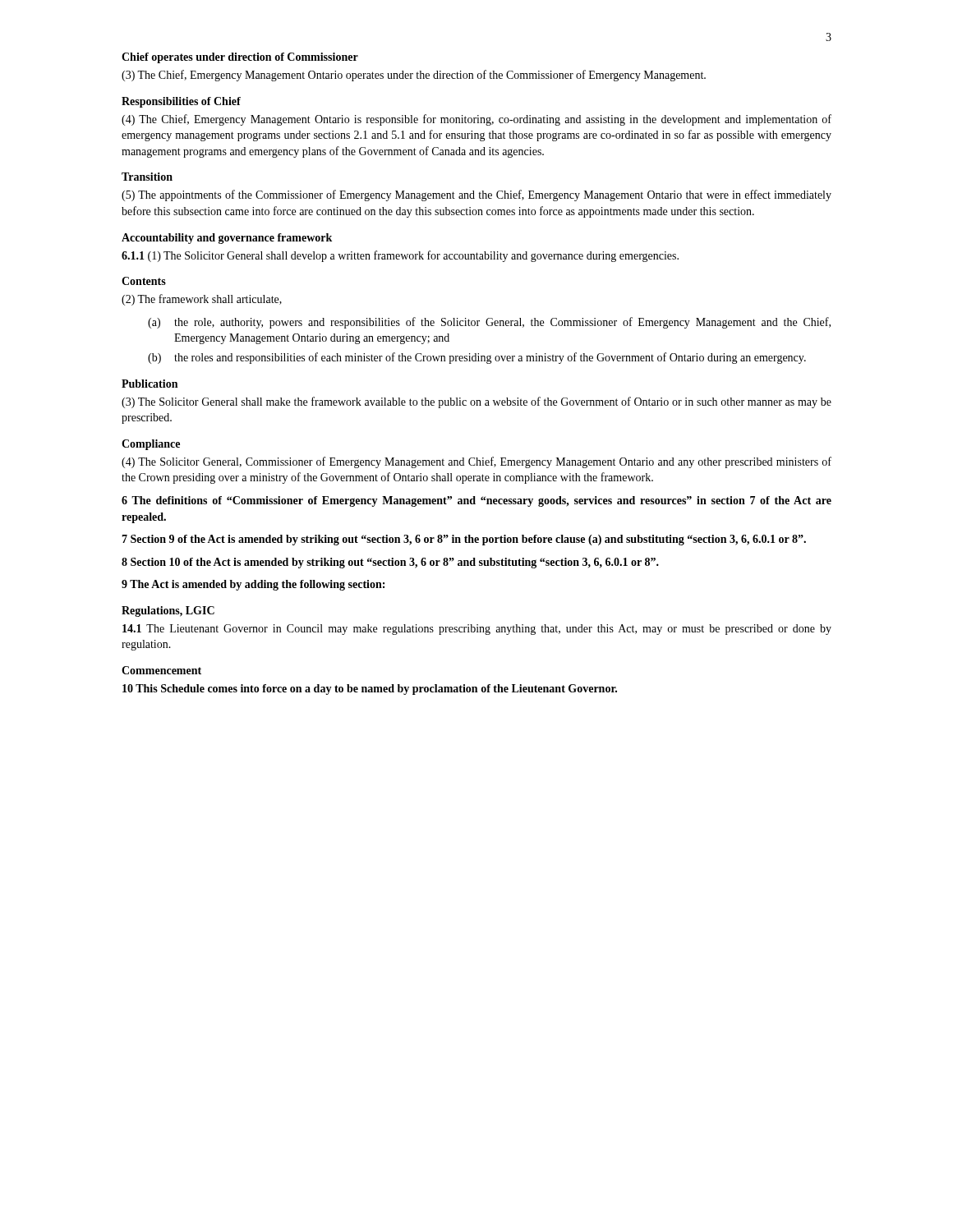Image resolution: width=953 pixels, height=1232 pixels.
Task: Locate the text block with the text "7 Section 9 of the Act is"
Action: [x=464, y=539]
